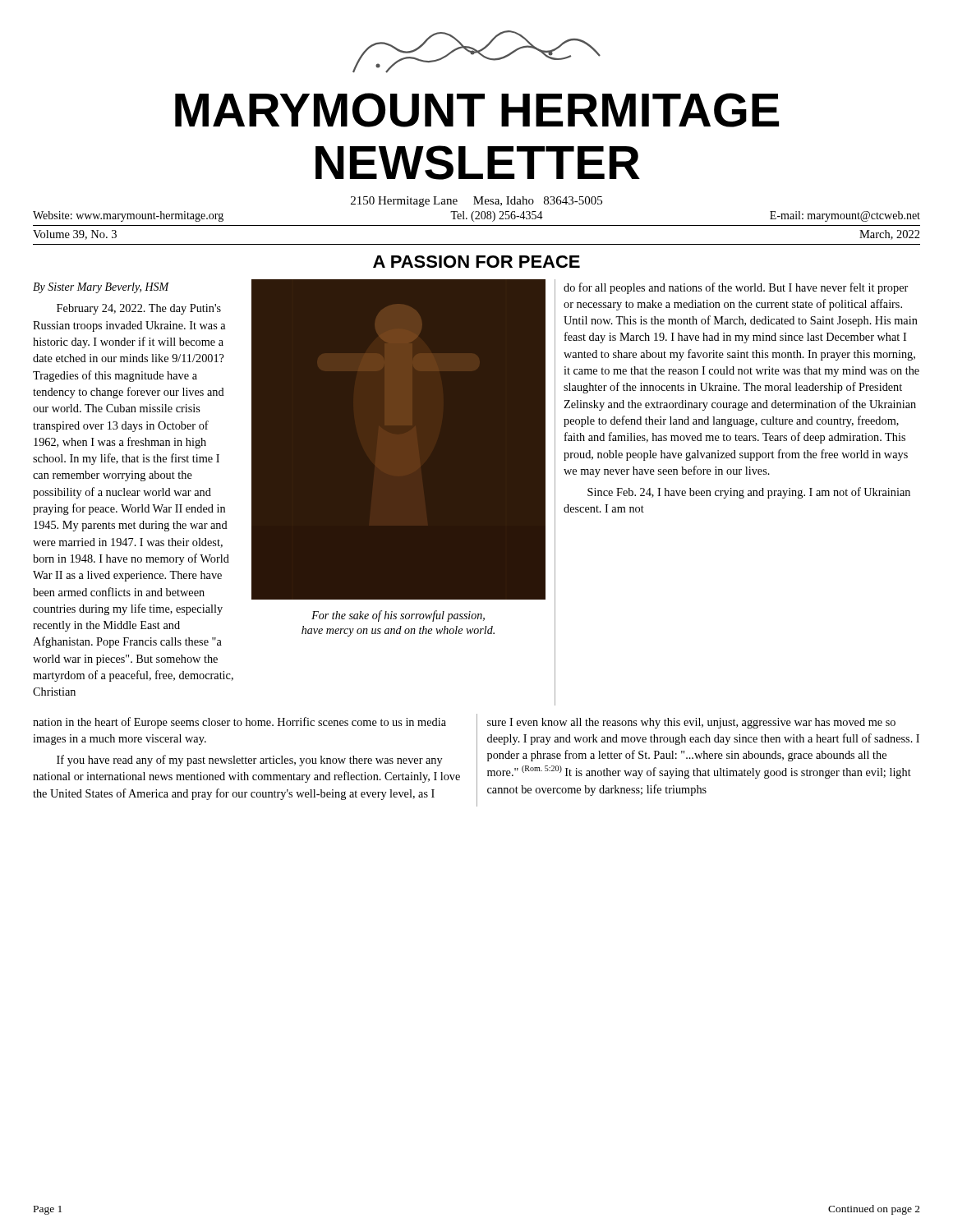Locate the text block with the text "By Sister Mary Beverly,"
The image size is (953, 1232).
(x=134, y=490)
